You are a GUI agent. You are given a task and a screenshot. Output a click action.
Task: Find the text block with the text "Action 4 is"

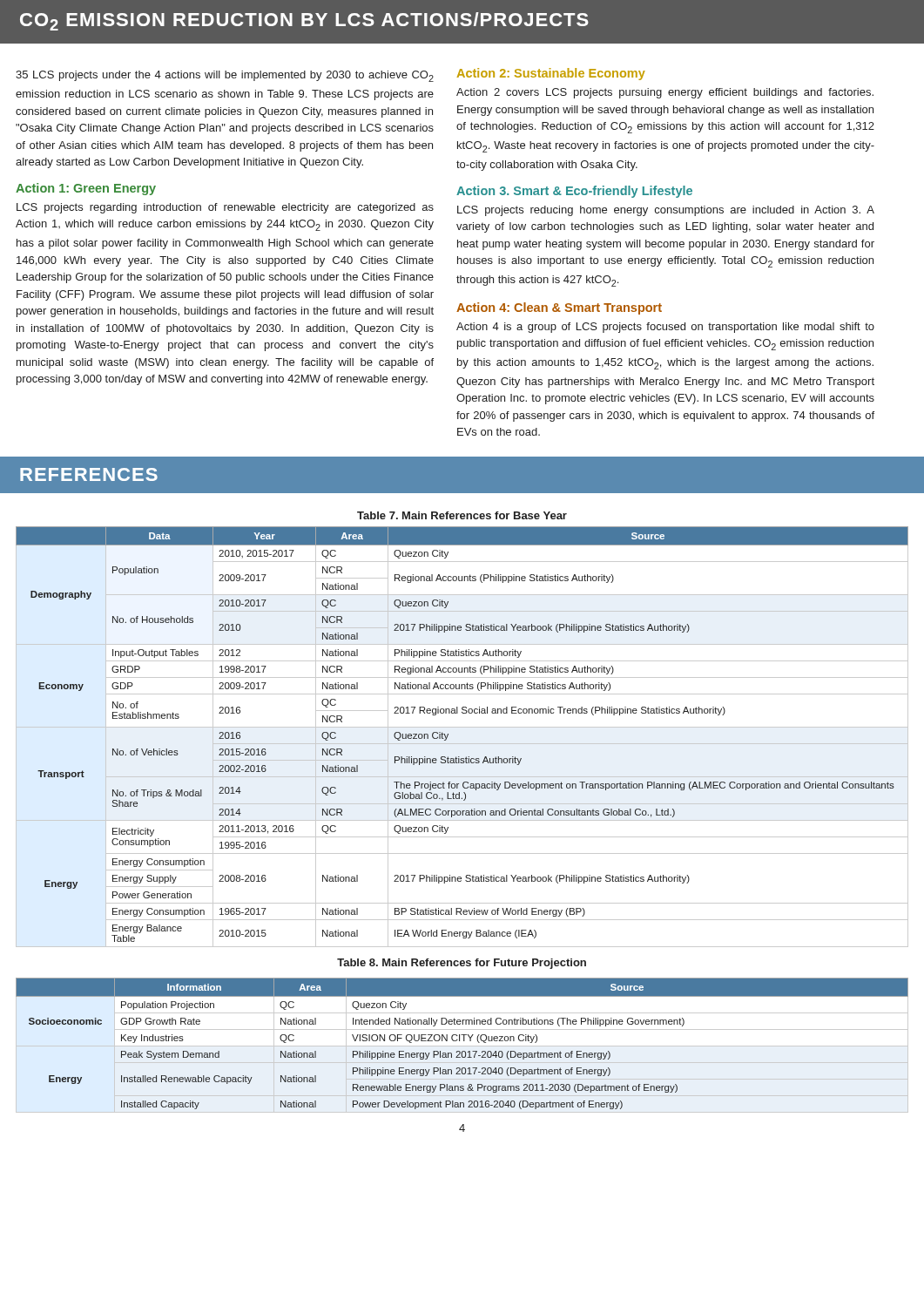click(665, 379)
